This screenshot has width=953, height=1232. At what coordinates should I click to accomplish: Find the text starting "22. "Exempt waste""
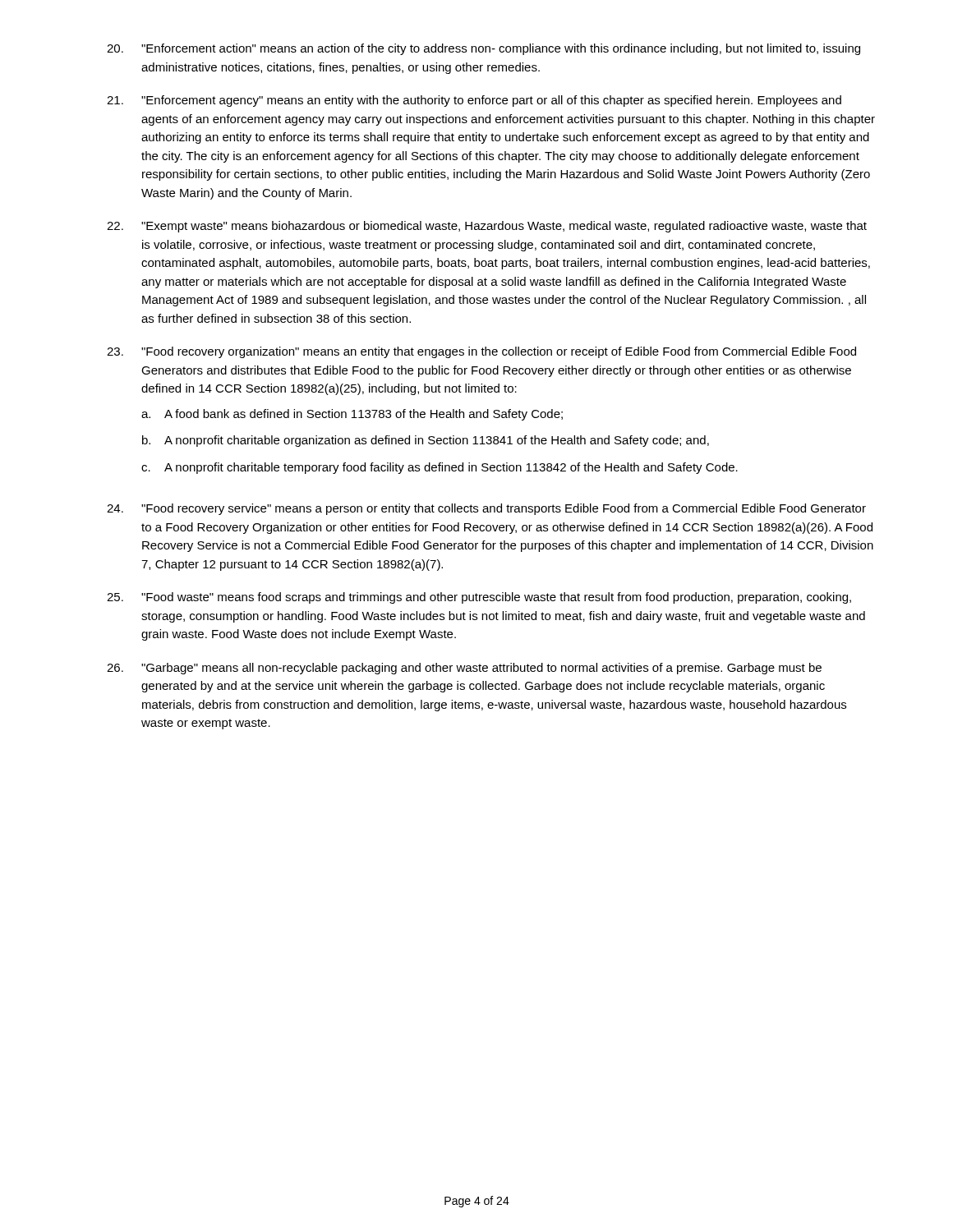coord(493,272)
